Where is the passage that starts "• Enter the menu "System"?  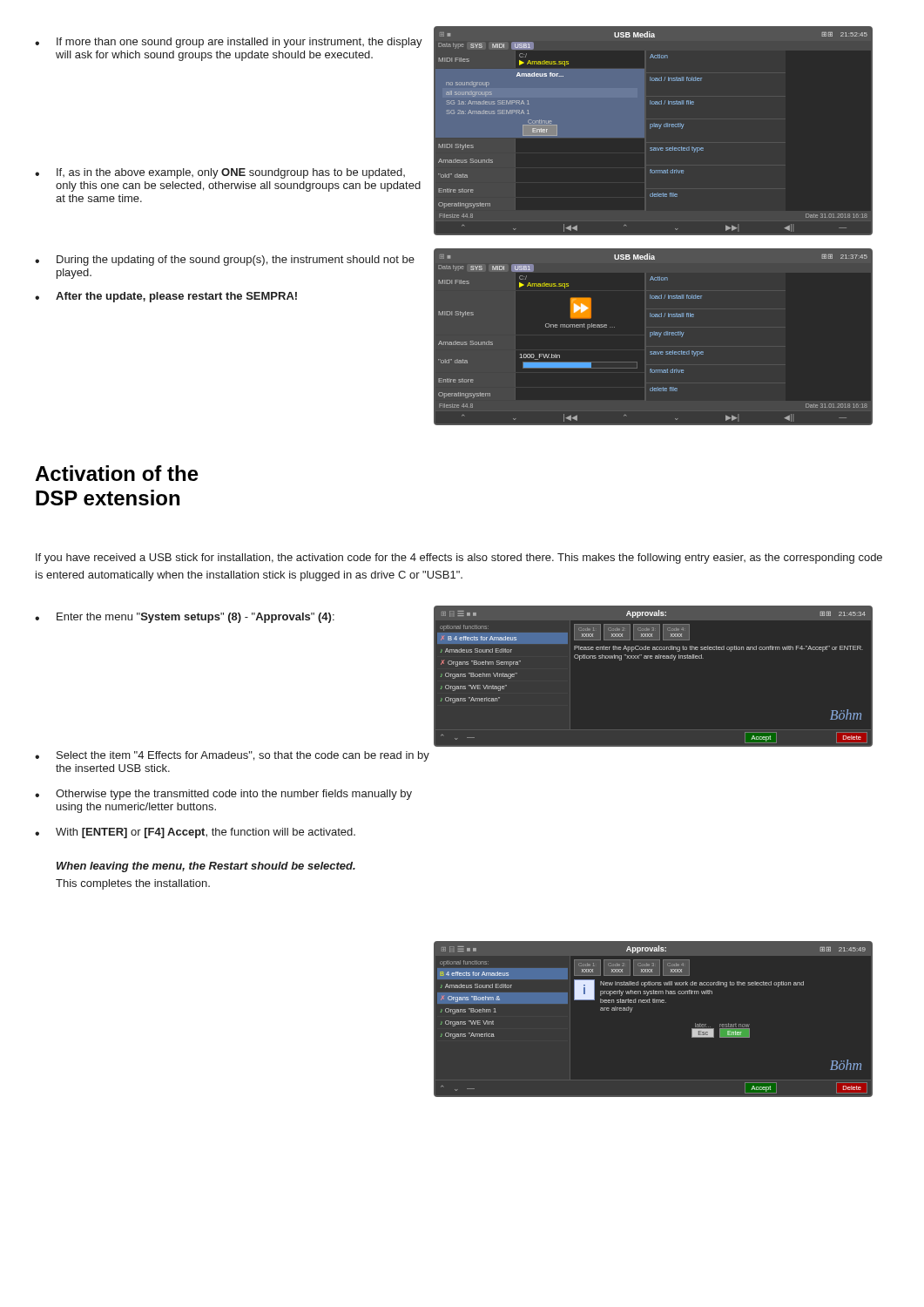coord(185,618)
